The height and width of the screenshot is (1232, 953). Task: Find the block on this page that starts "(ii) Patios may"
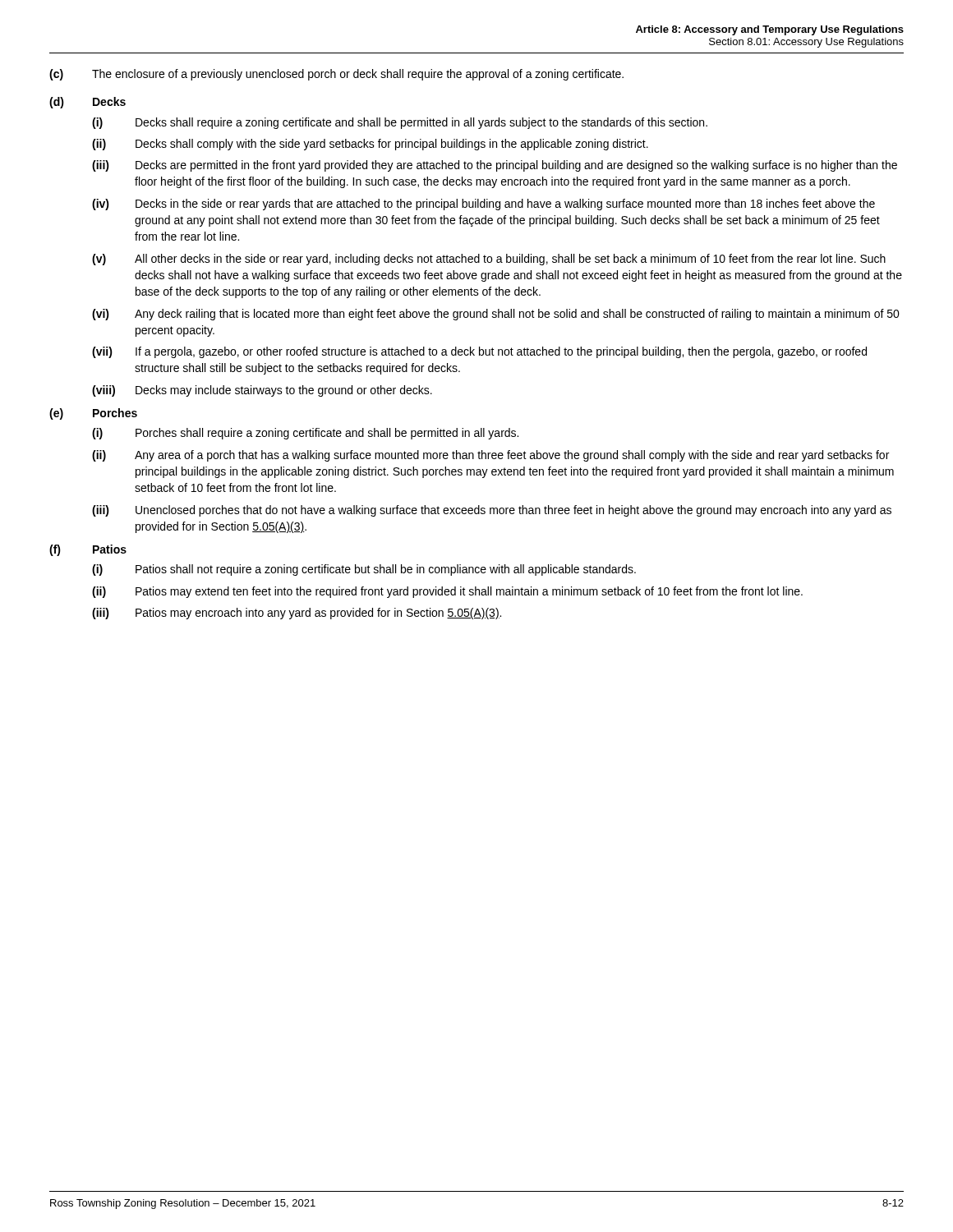(x=498, y=591)
